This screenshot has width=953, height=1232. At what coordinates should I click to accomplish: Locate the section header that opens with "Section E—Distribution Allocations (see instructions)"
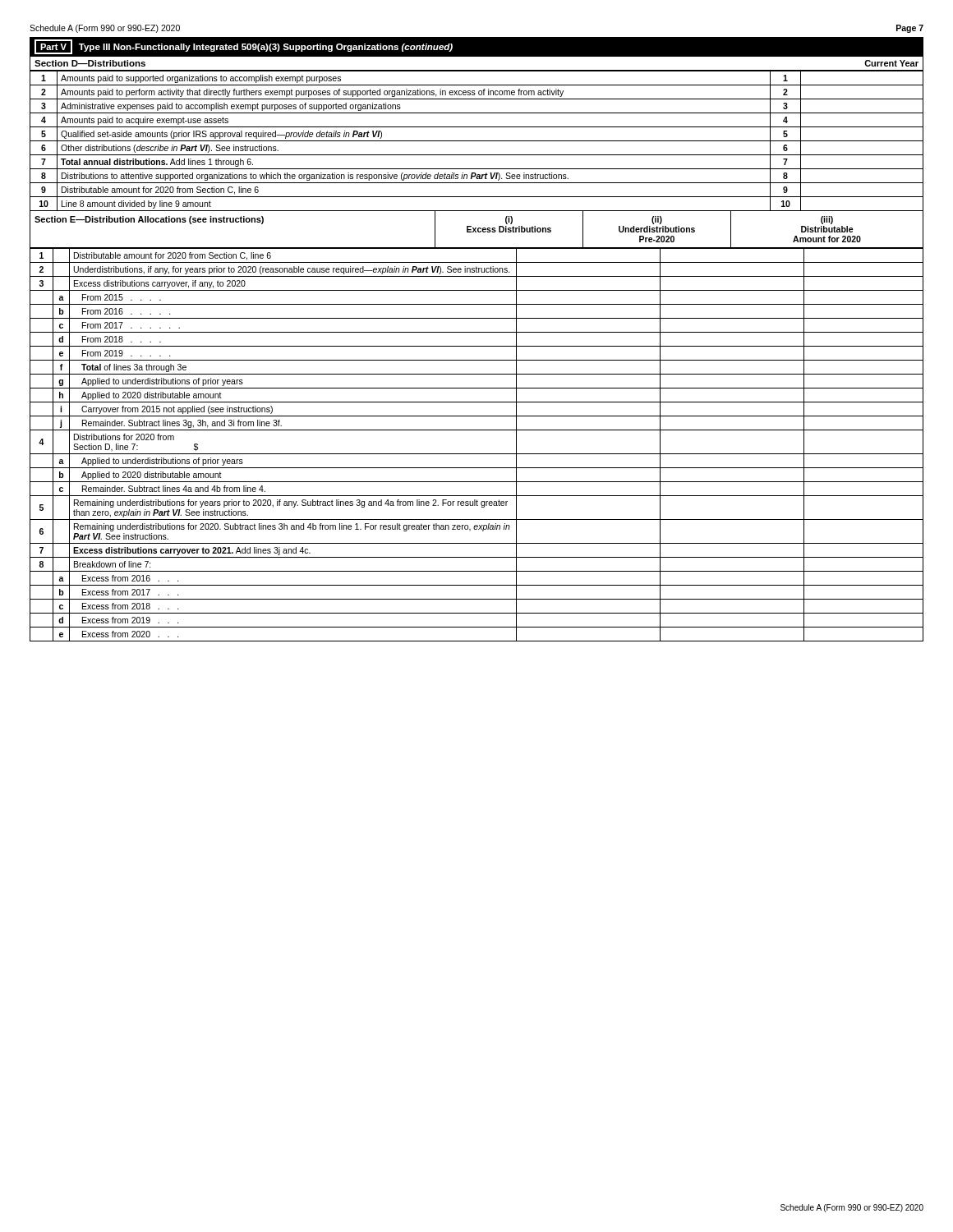coord(476,229)
